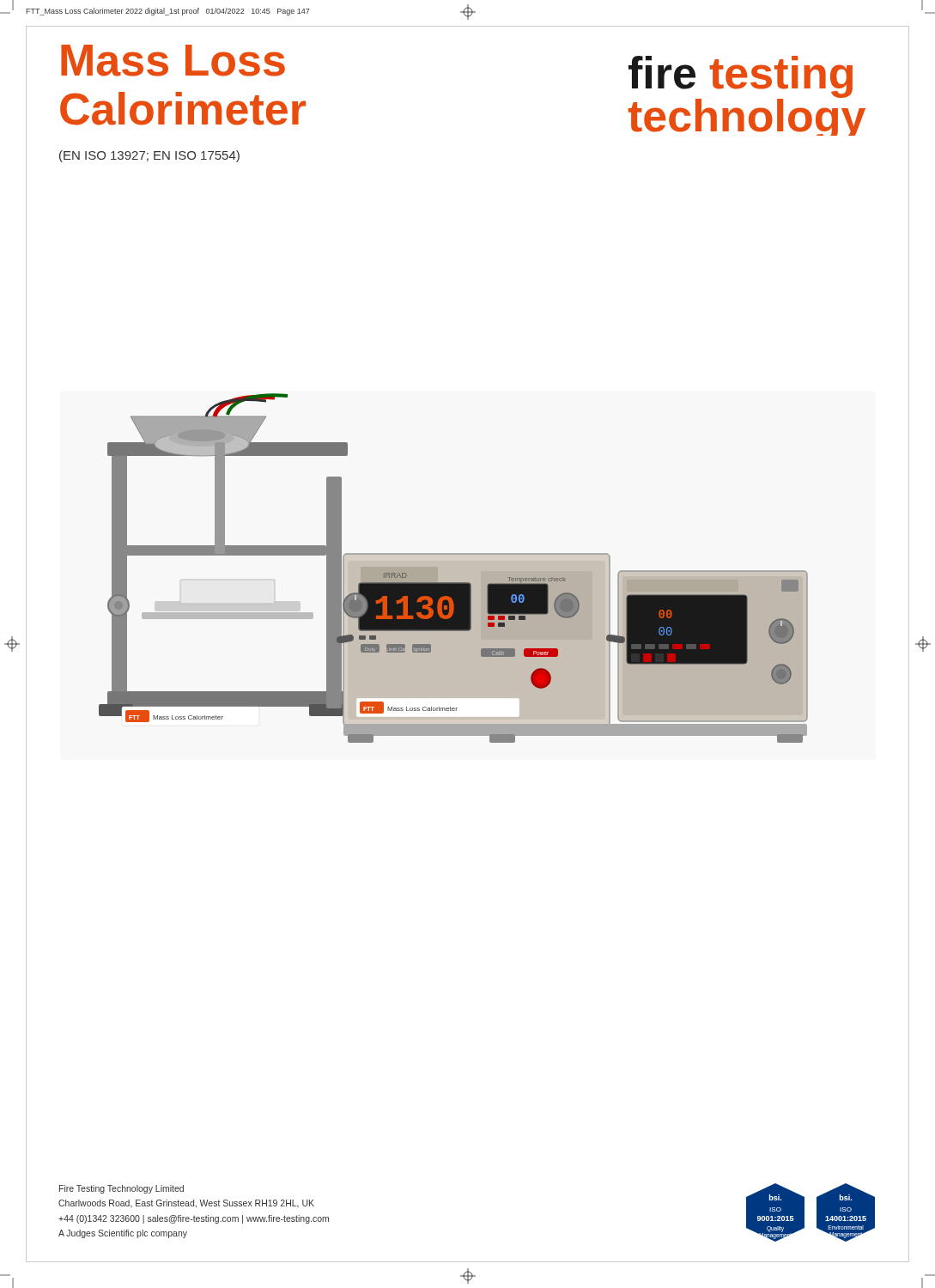Locate the photo
The image size is (935, 1288).
click(468, 575)
